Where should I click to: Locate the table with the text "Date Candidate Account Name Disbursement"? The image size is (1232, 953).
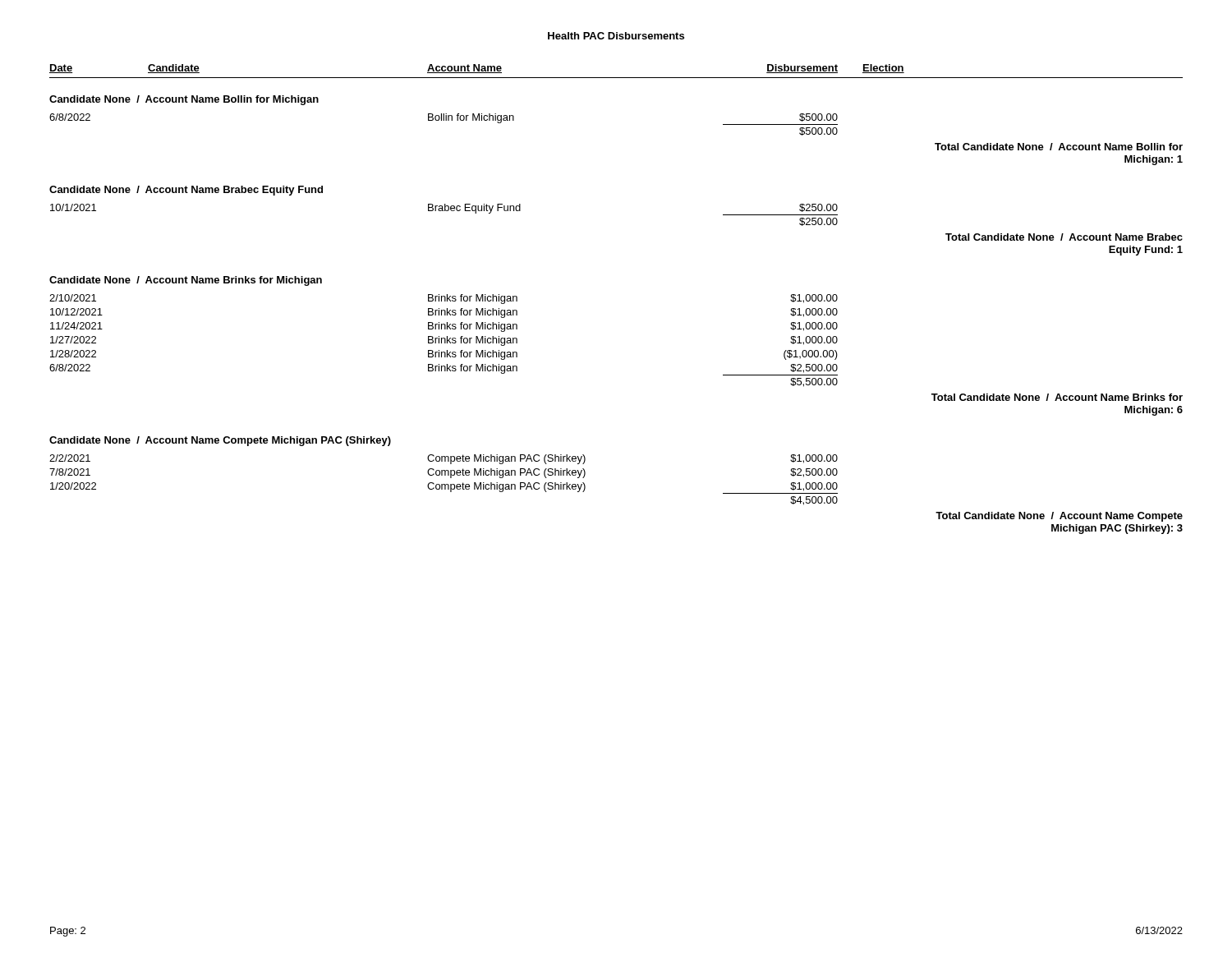pyautogui.click(x=616, y=298)
